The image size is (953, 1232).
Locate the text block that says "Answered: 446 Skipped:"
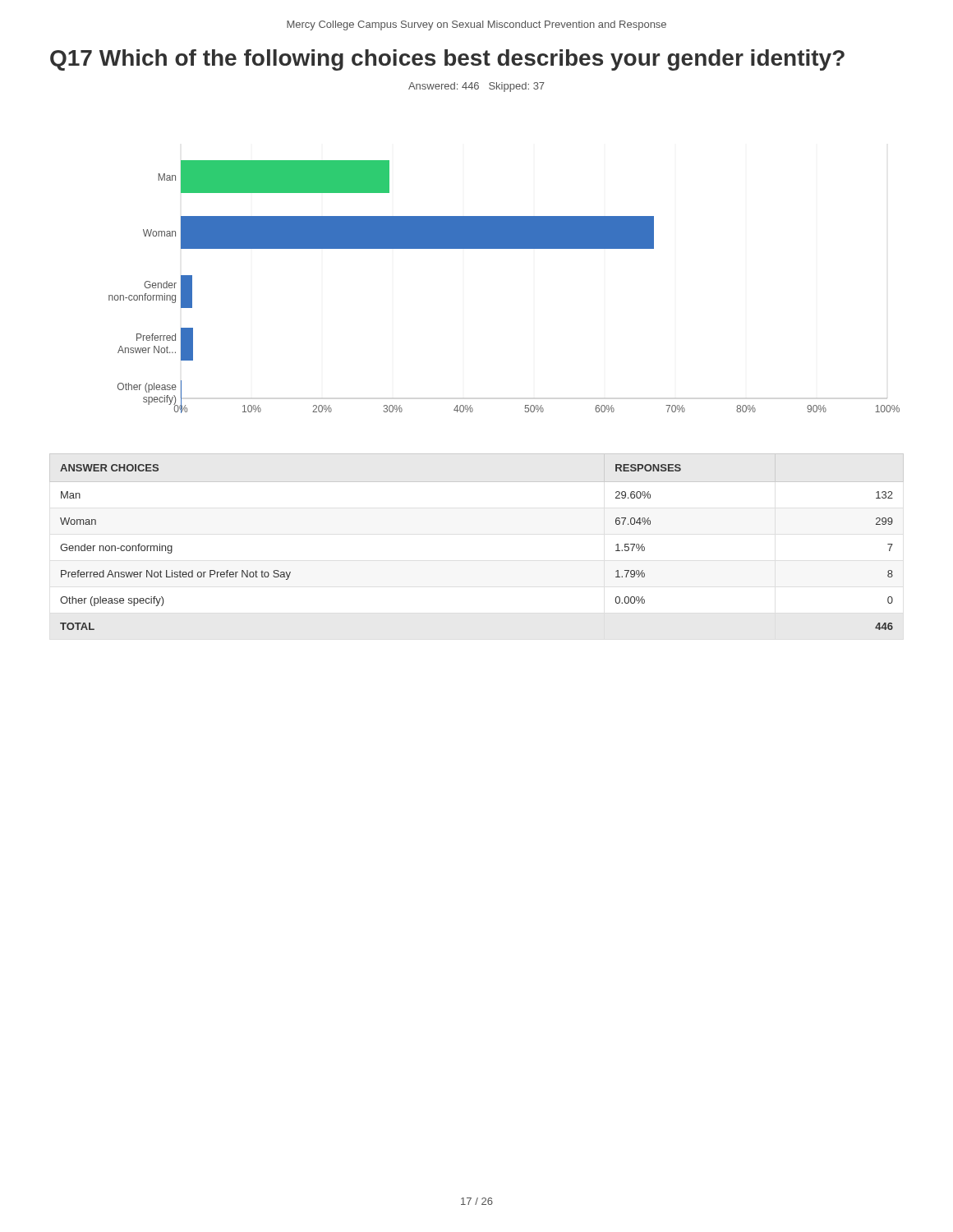(476, 86)
